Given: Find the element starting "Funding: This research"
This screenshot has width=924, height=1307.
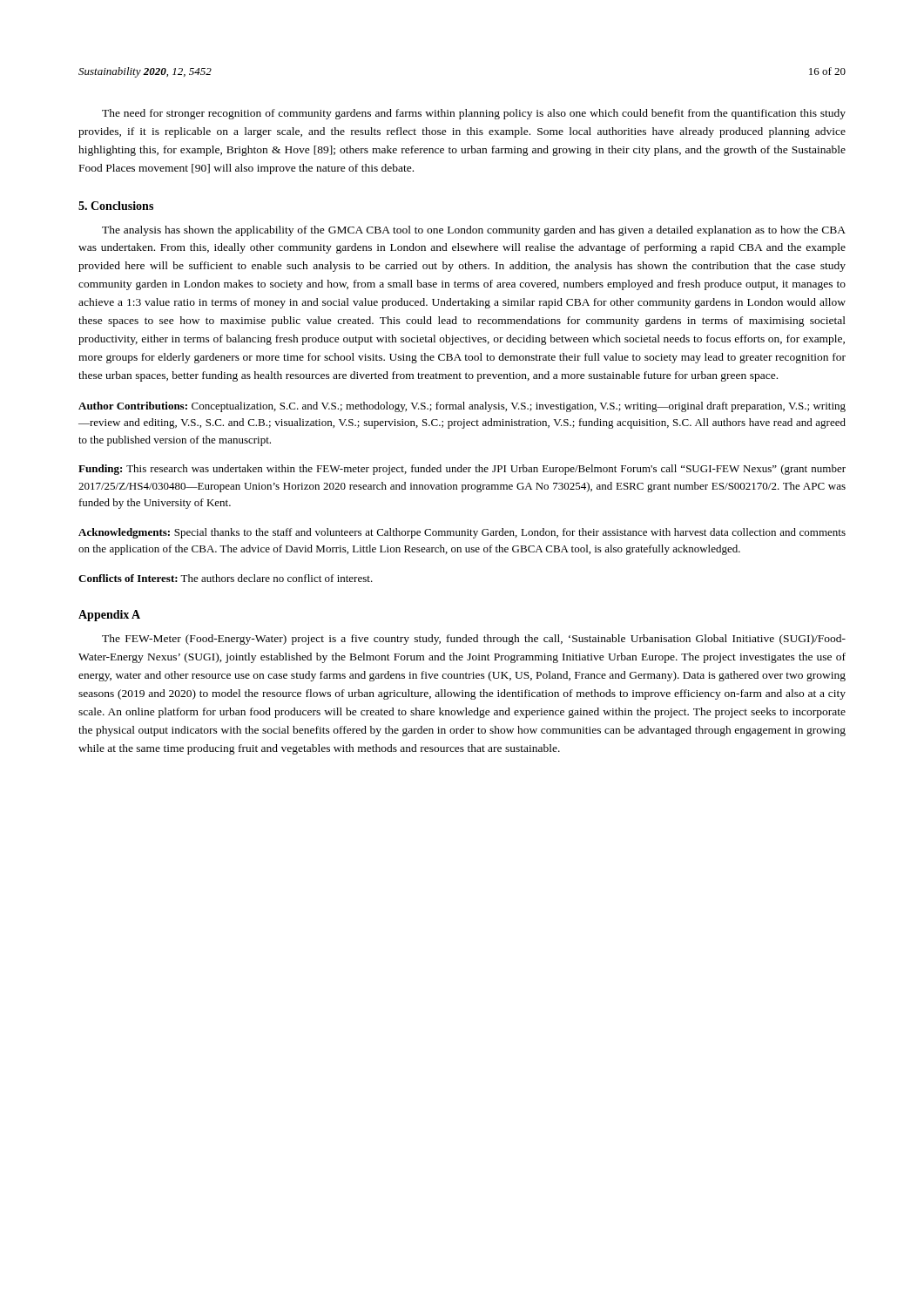Looking at the screenshot, I should click(x=462, y=486).
